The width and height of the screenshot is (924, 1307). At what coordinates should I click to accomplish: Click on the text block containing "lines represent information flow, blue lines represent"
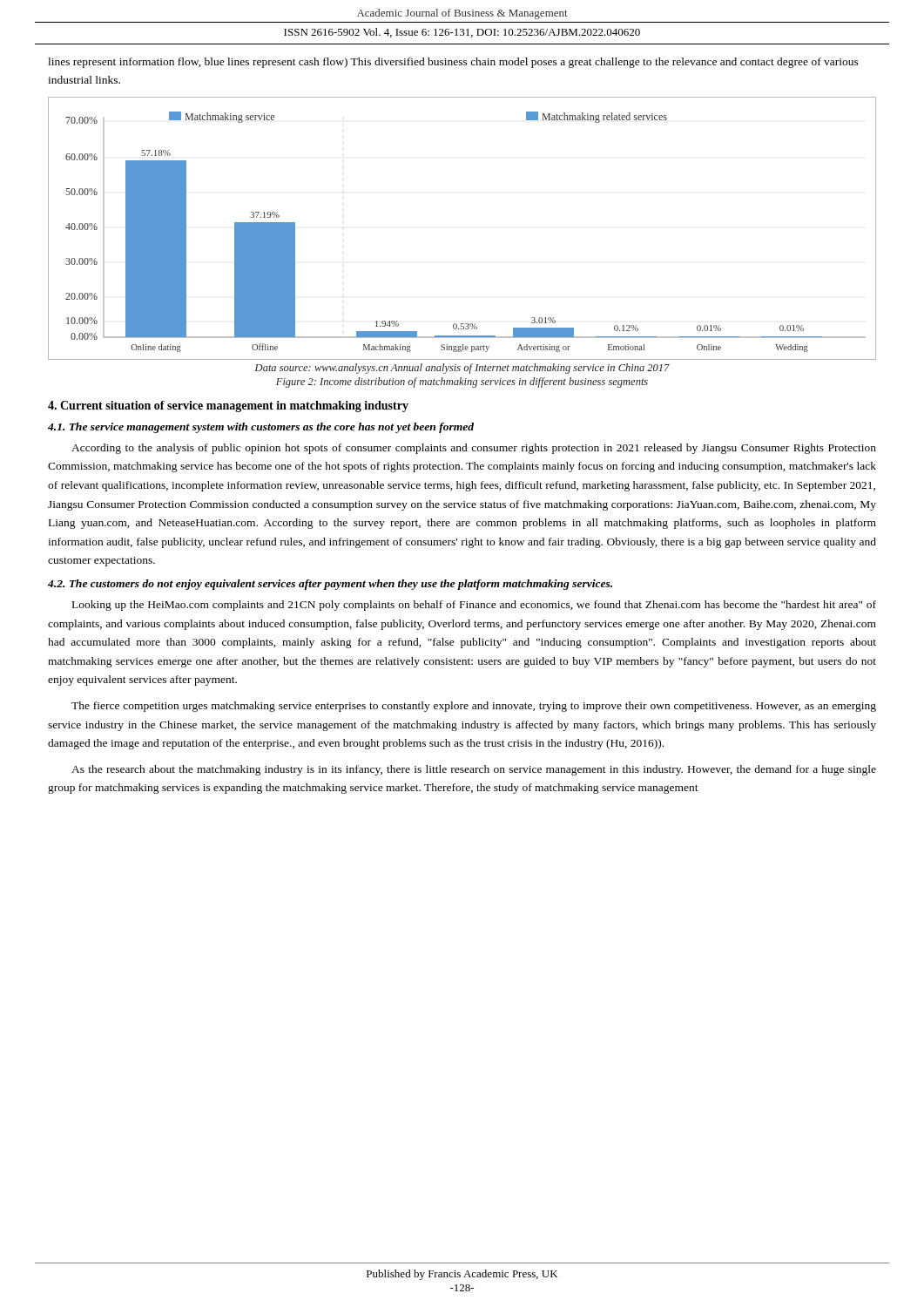453,71
